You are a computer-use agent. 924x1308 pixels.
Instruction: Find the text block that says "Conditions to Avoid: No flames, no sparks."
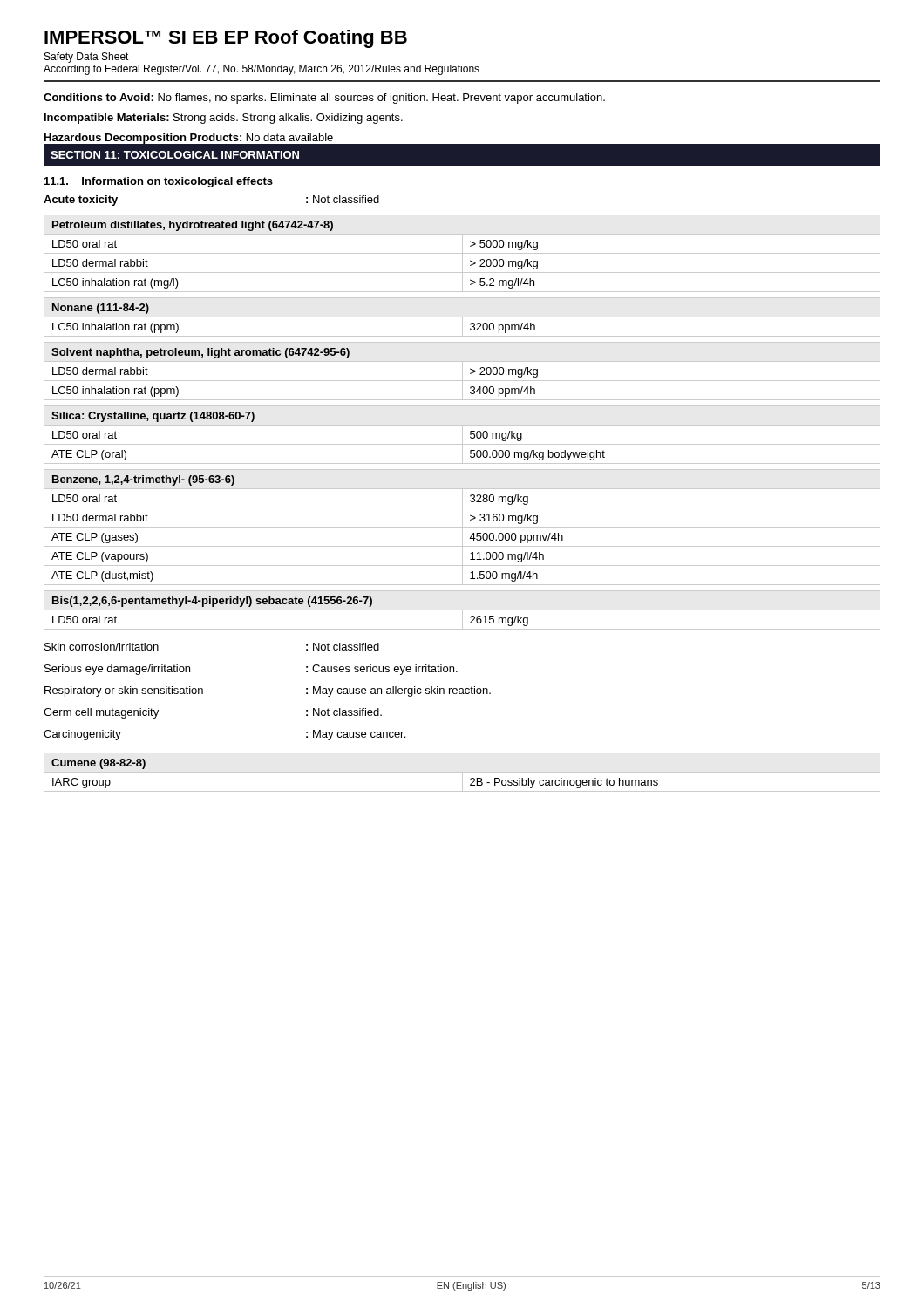pyautogui.click(x=325, y=97)
